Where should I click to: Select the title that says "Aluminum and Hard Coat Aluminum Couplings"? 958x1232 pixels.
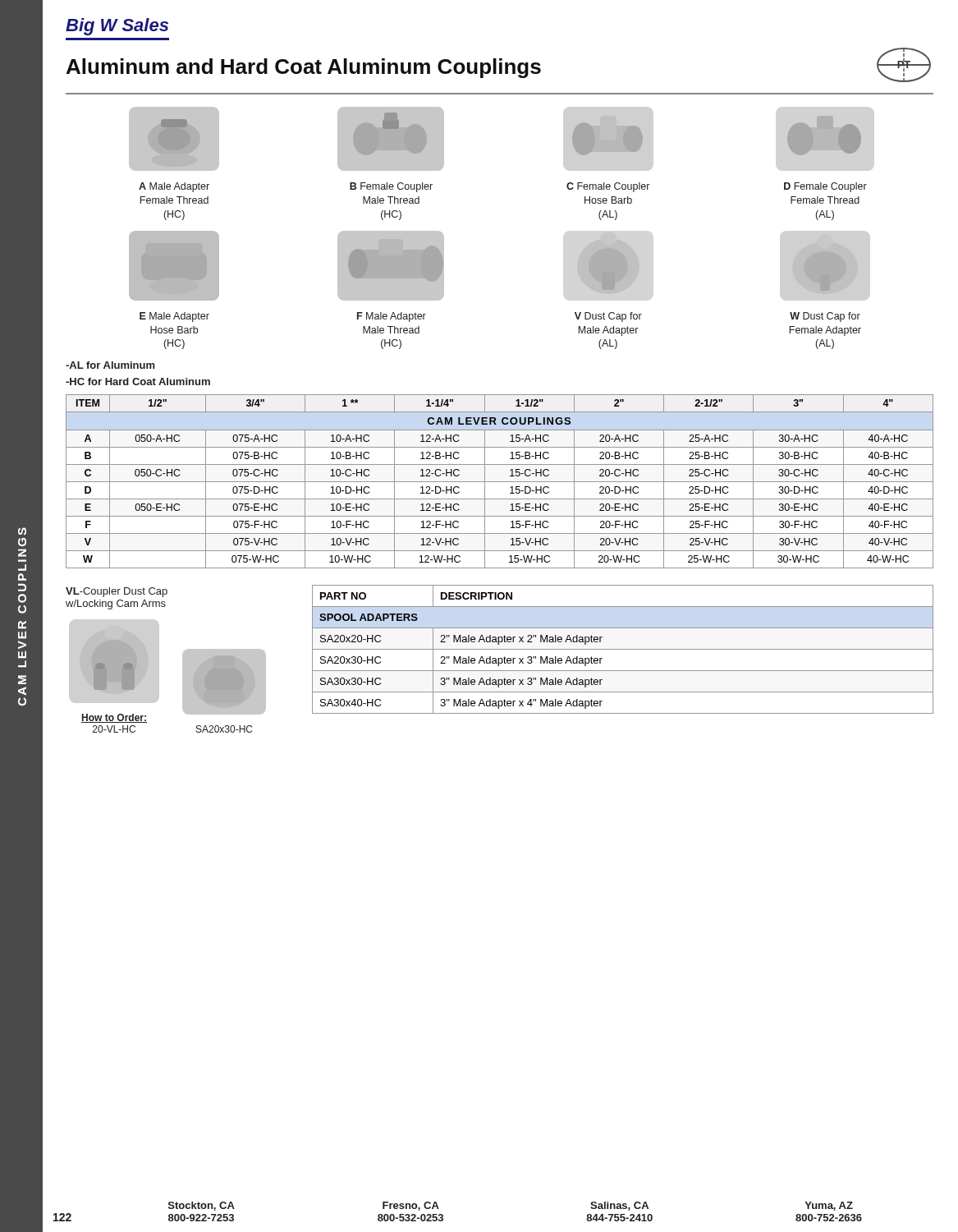click(304, 66)
